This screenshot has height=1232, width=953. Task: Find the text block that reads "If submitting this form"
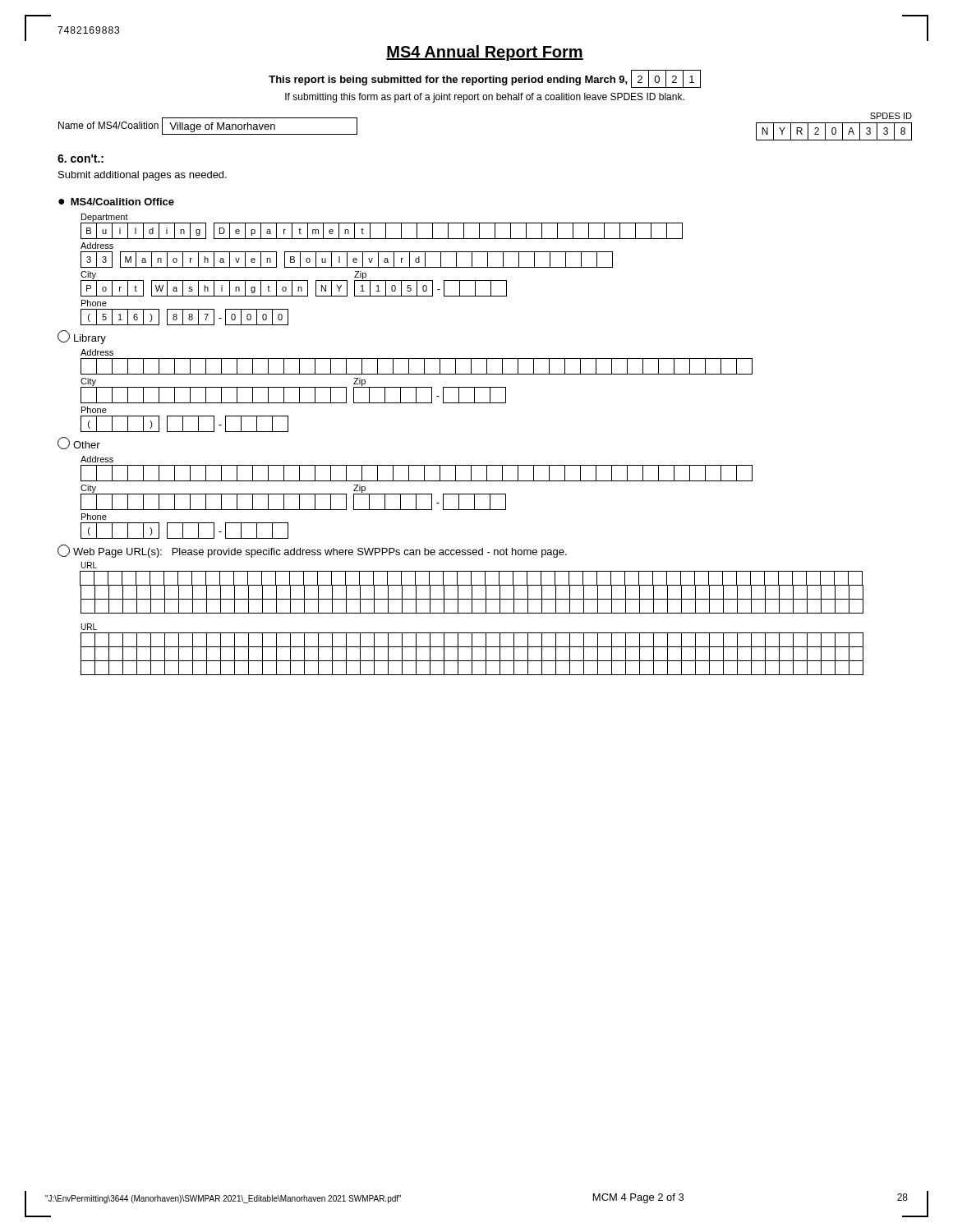pos(485,97)
